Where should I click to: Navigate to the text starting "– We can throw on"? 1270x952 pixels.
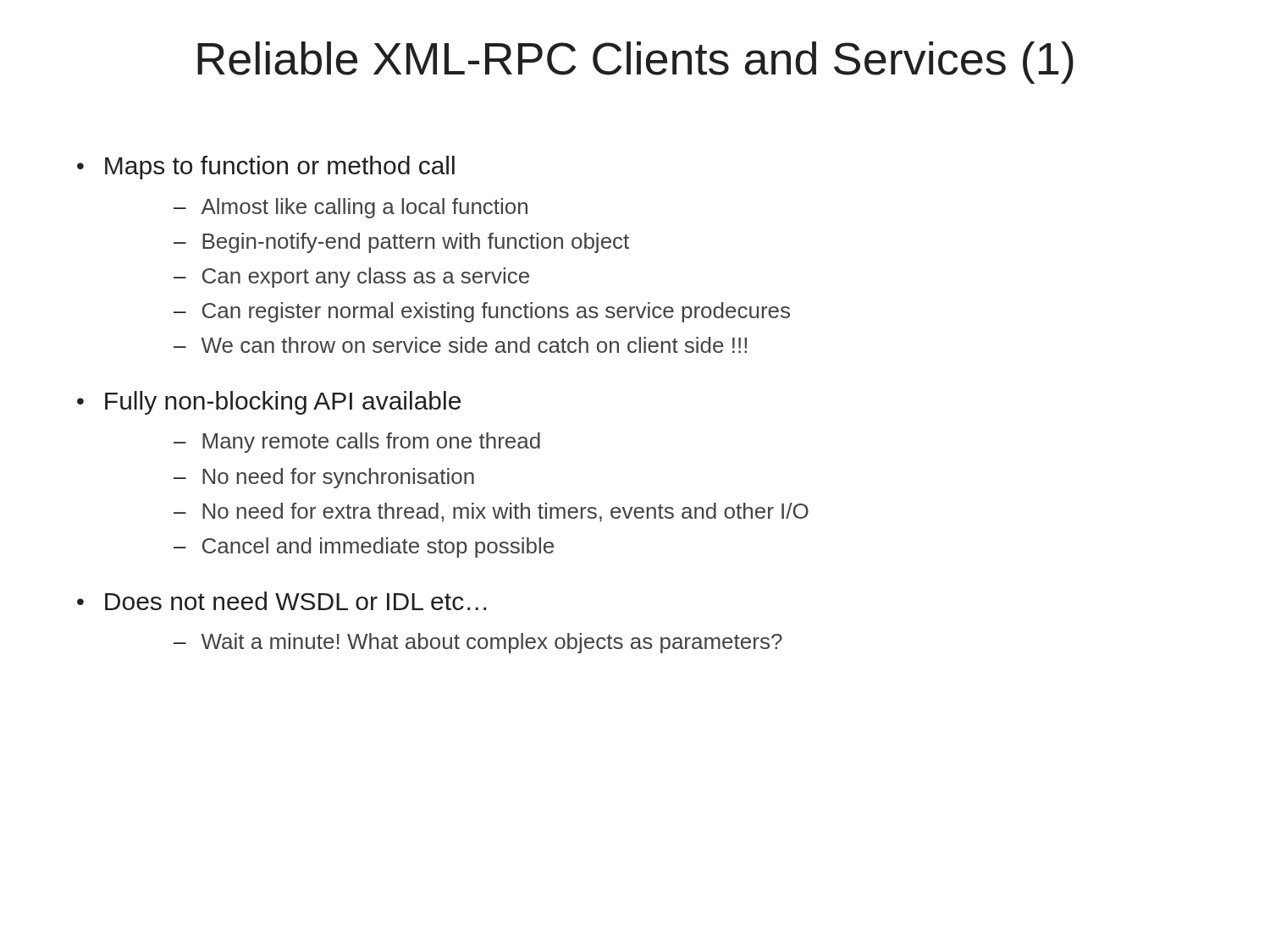tap(461, 346)
